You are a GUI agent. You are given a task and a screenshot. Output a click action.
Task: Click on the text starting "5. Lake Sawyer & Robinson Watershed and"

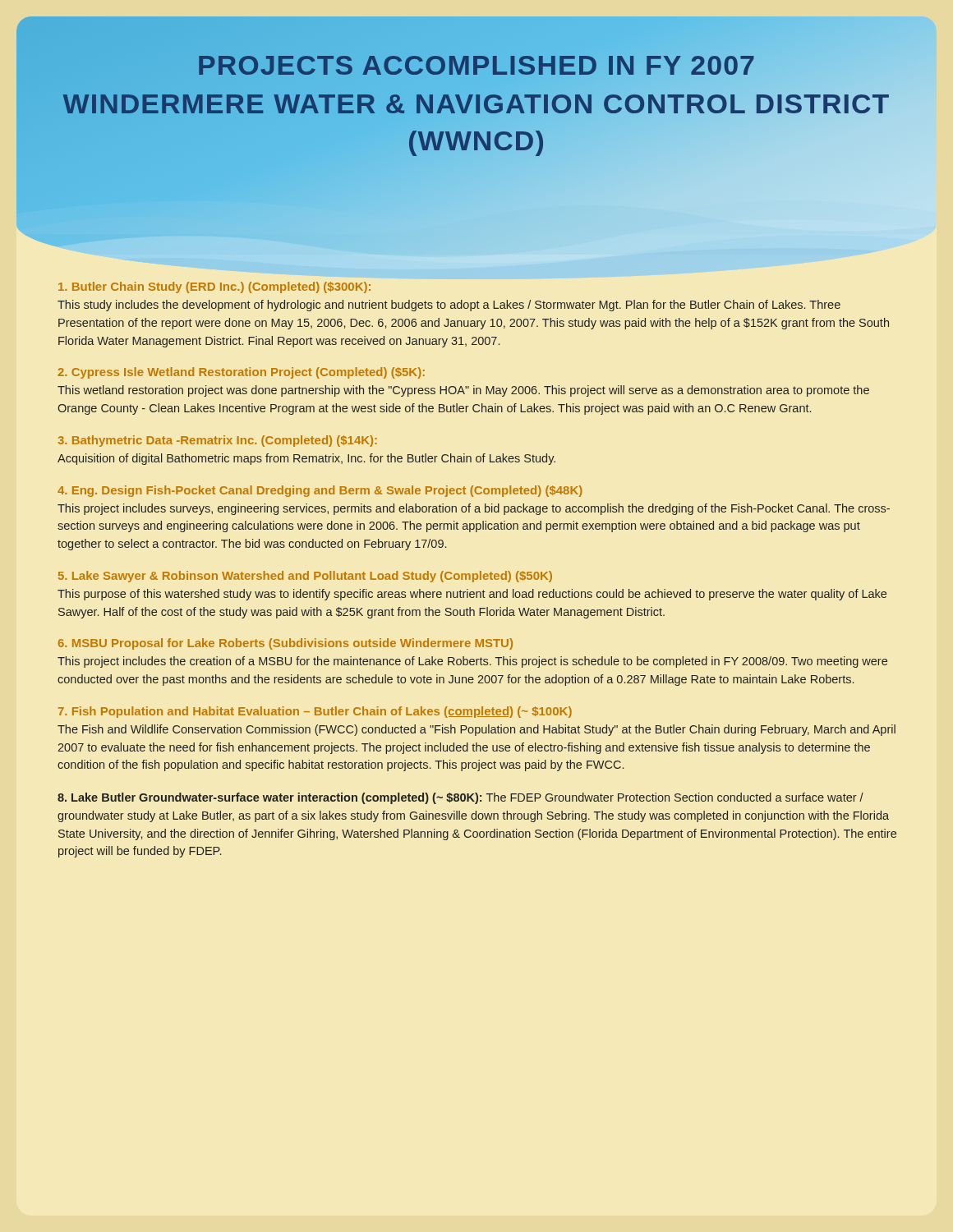pyautogui.click(x=481, y=595)
